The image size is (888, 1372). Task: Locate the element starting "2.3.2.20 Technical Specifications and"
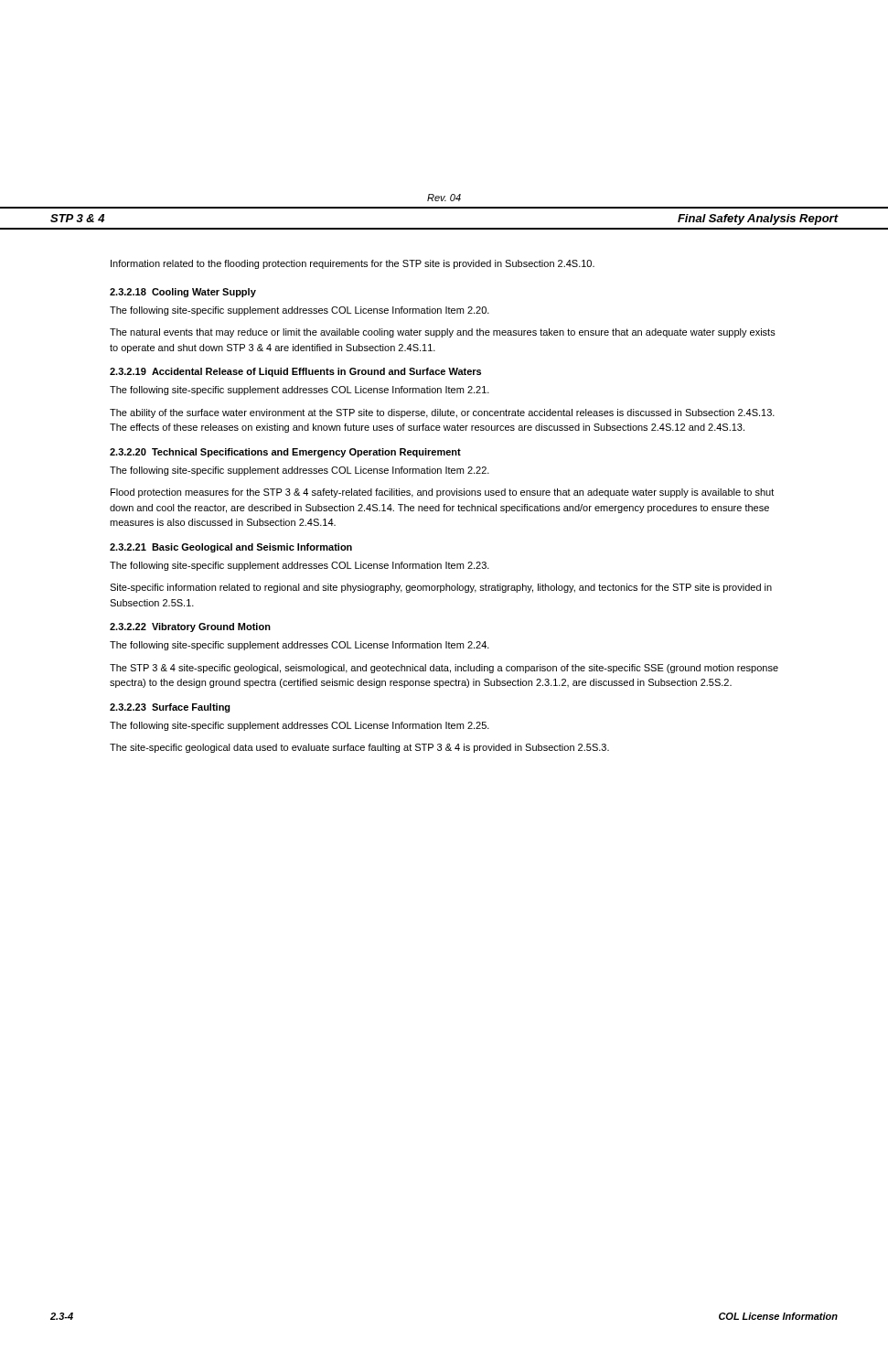285,451
